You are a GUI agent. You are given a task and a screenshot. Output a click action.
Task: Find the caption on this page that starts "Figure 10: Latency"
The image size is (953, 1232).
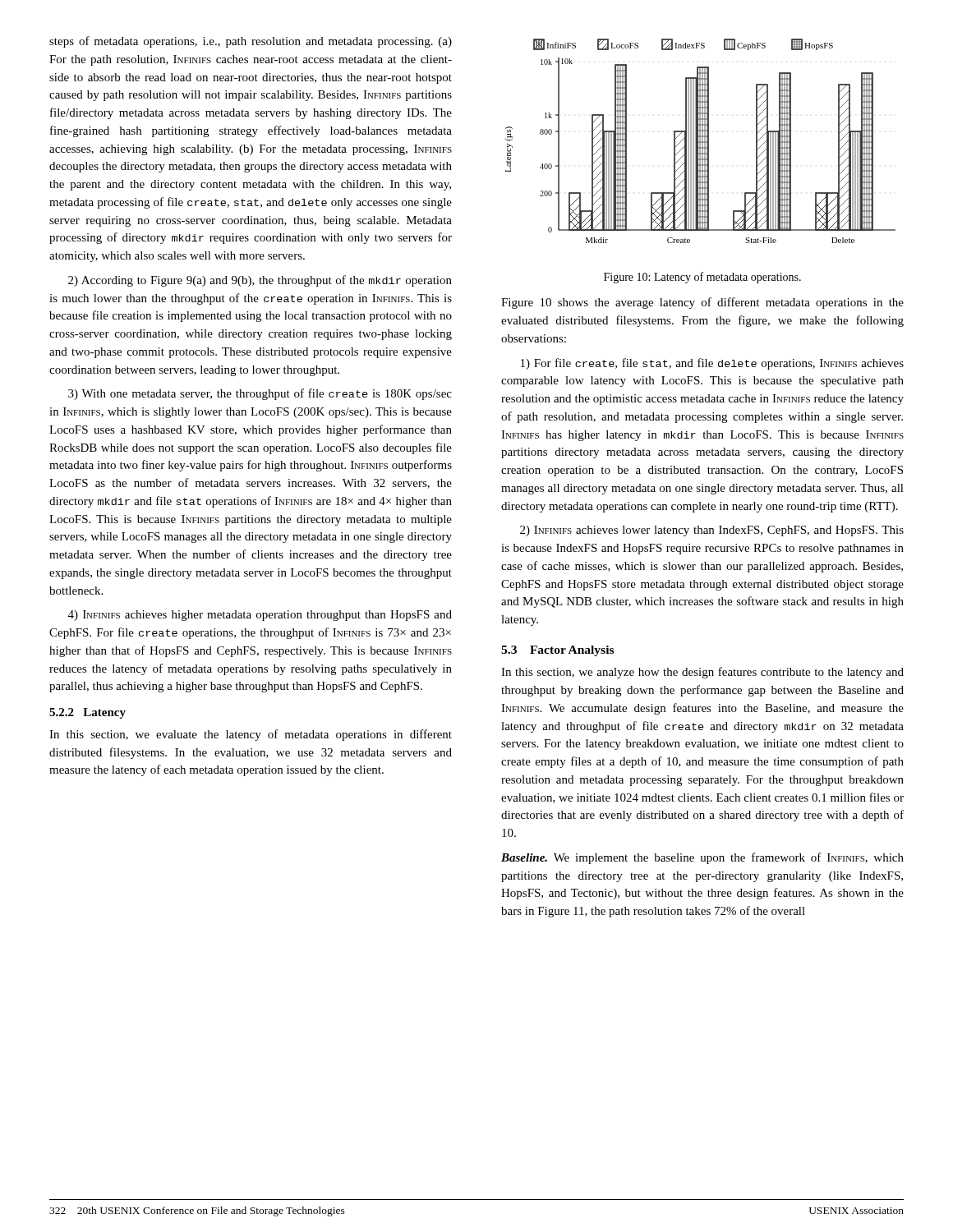(x=702, y=278)
